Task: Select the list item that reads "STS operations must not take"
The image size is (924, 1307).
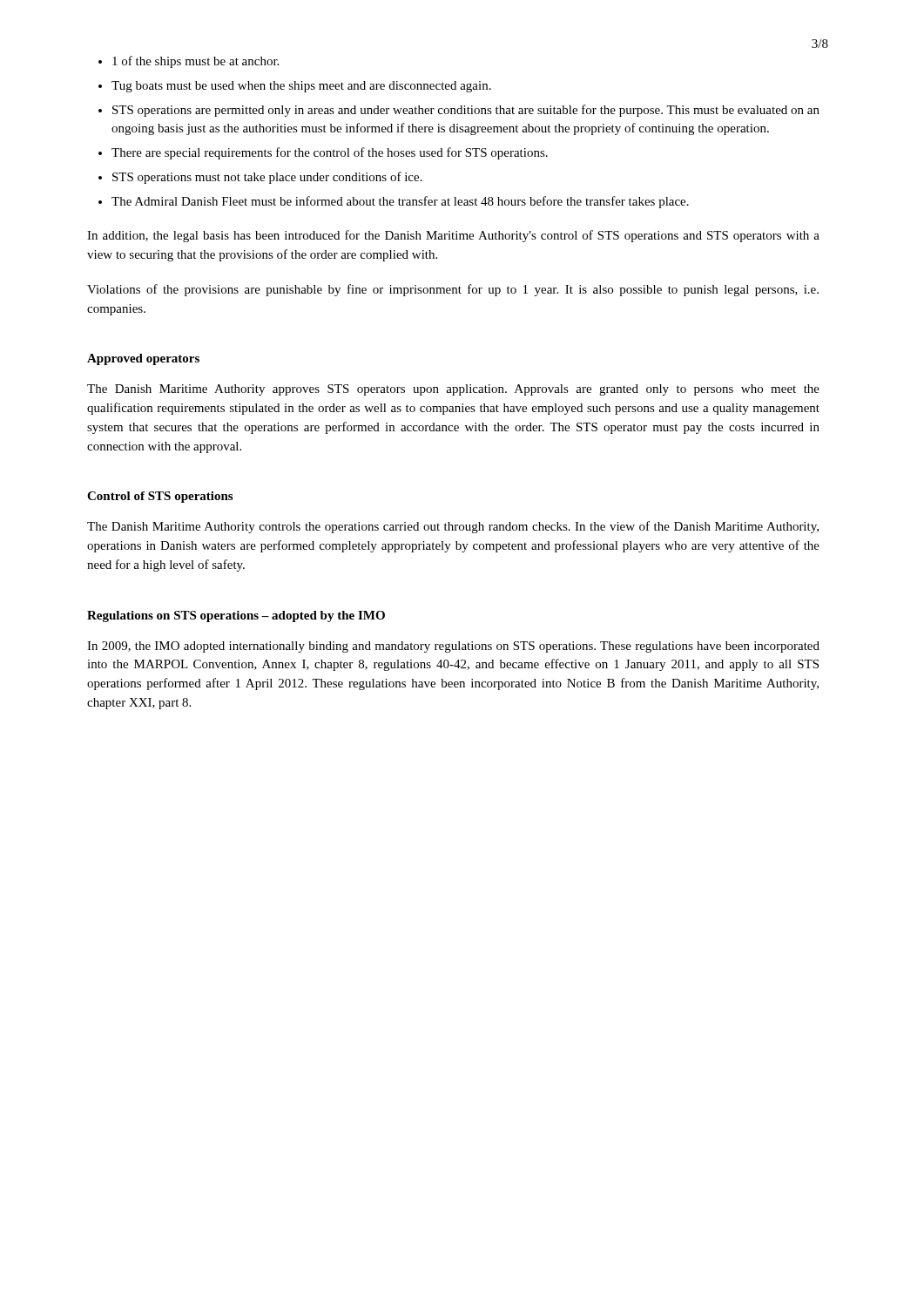Action: click(x=267, y=177)
